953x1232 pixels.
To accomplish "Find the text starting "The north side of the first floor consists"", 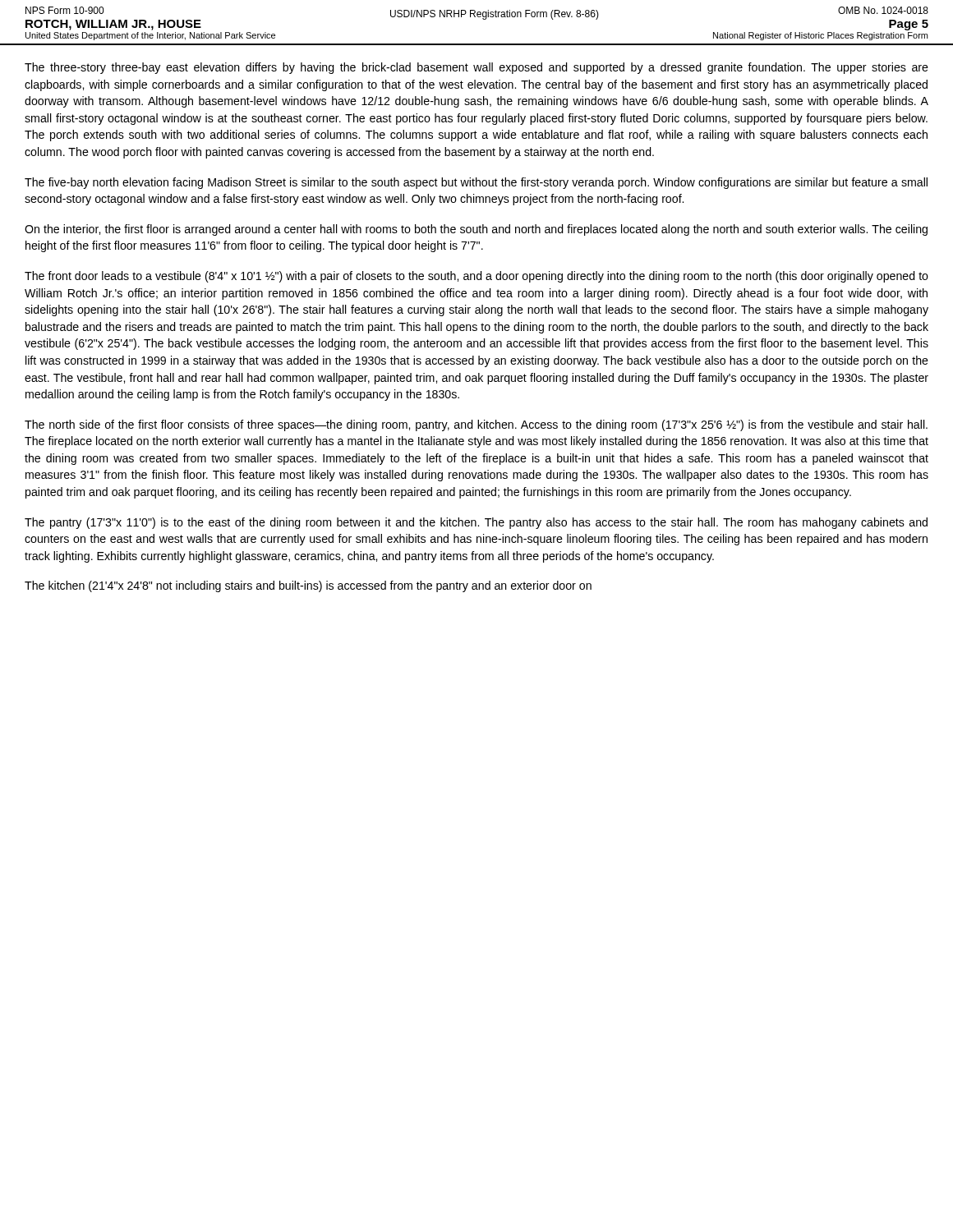I will click(x=476, y=458).
